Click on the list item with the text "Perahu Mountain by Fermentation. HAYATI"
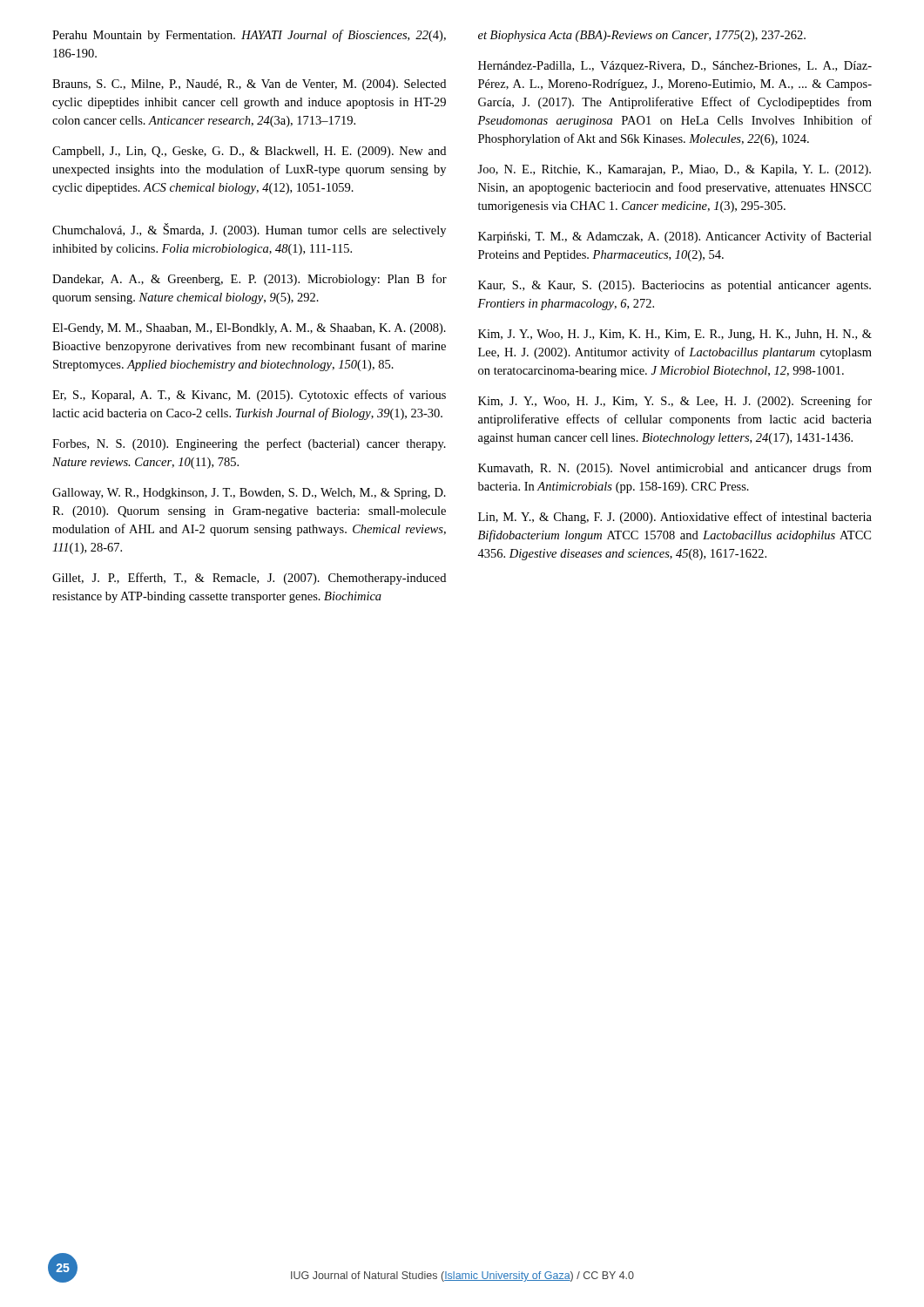This screenshot has height=1307, width=924. 249,44
